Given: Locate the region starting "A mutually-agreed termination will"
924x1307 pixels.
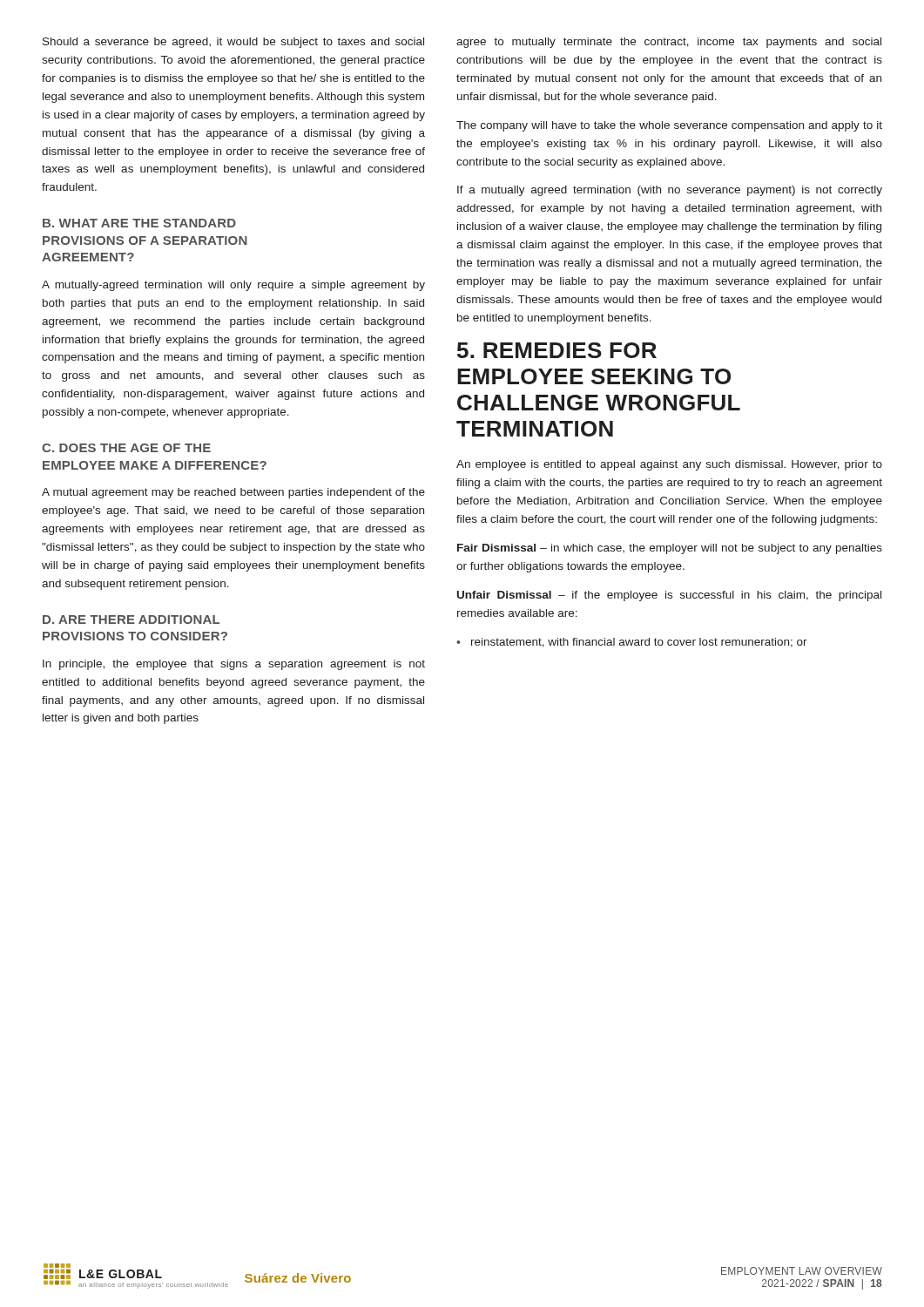Looking at the screenshot, I should coord(233,349).
